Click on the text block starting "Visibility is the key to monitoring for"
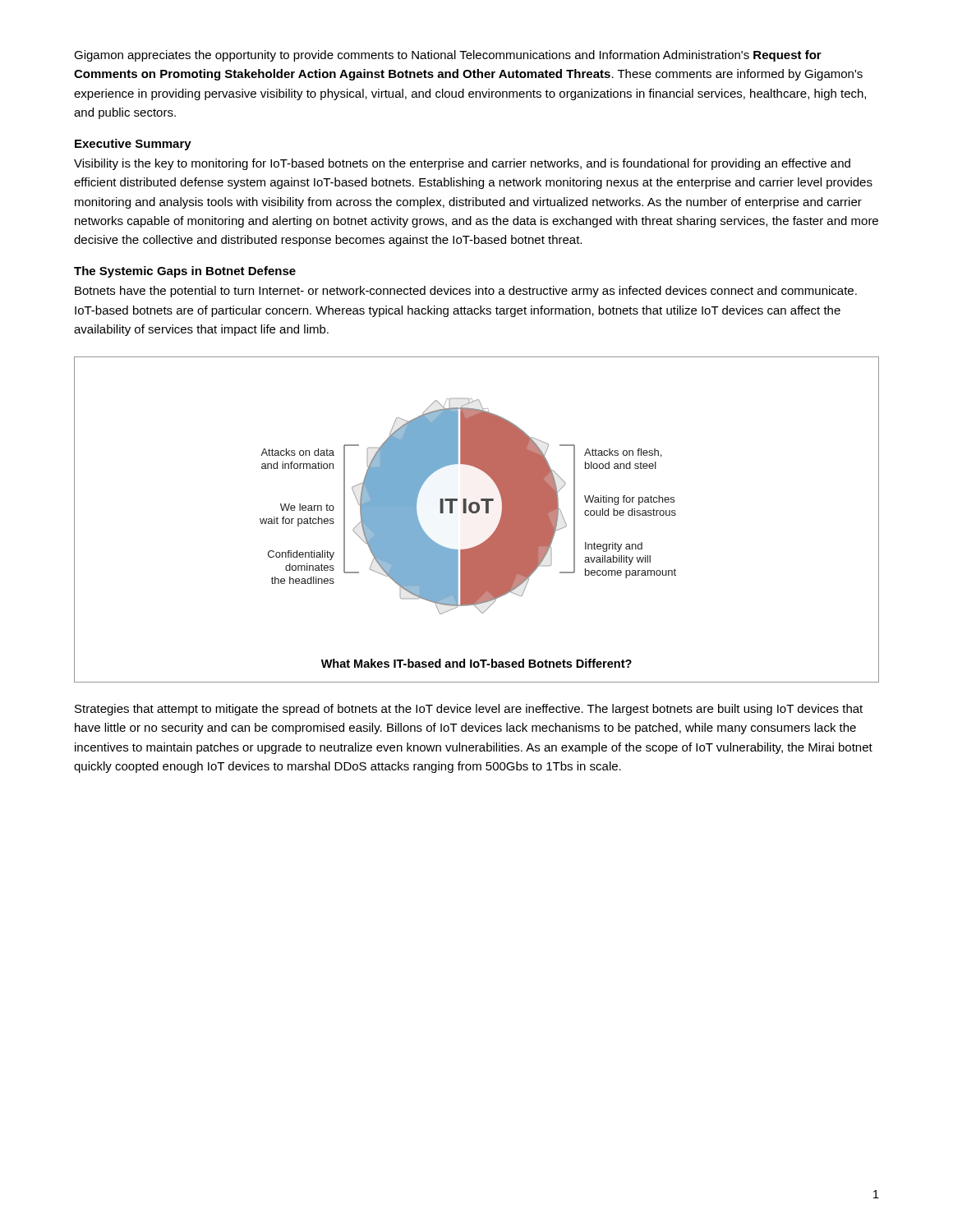Screen dimensions: 1232x953 [x=476, y=201]
